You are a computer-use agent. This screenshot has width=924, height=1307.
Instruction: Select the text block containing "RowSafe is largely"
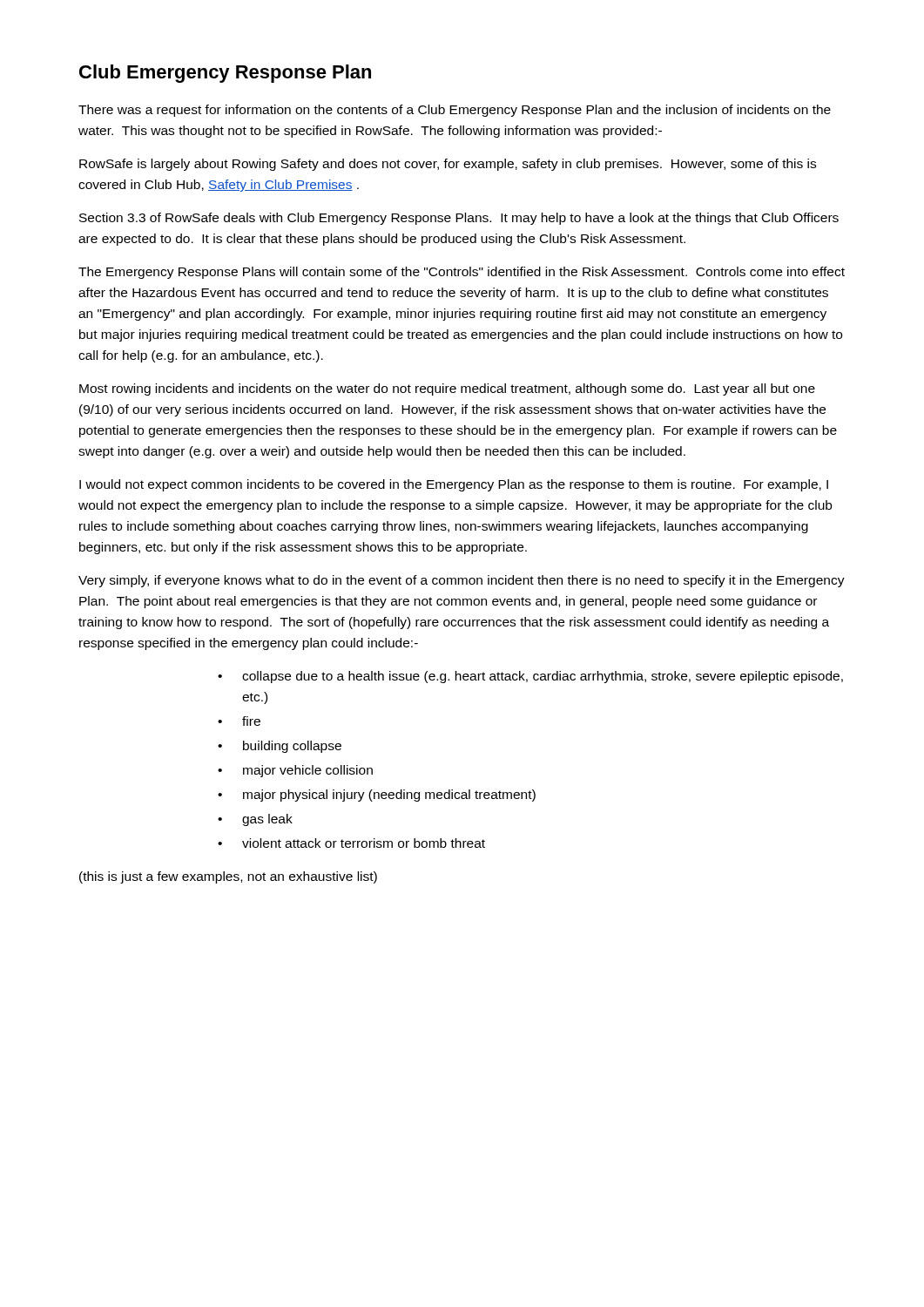[447, 174]
